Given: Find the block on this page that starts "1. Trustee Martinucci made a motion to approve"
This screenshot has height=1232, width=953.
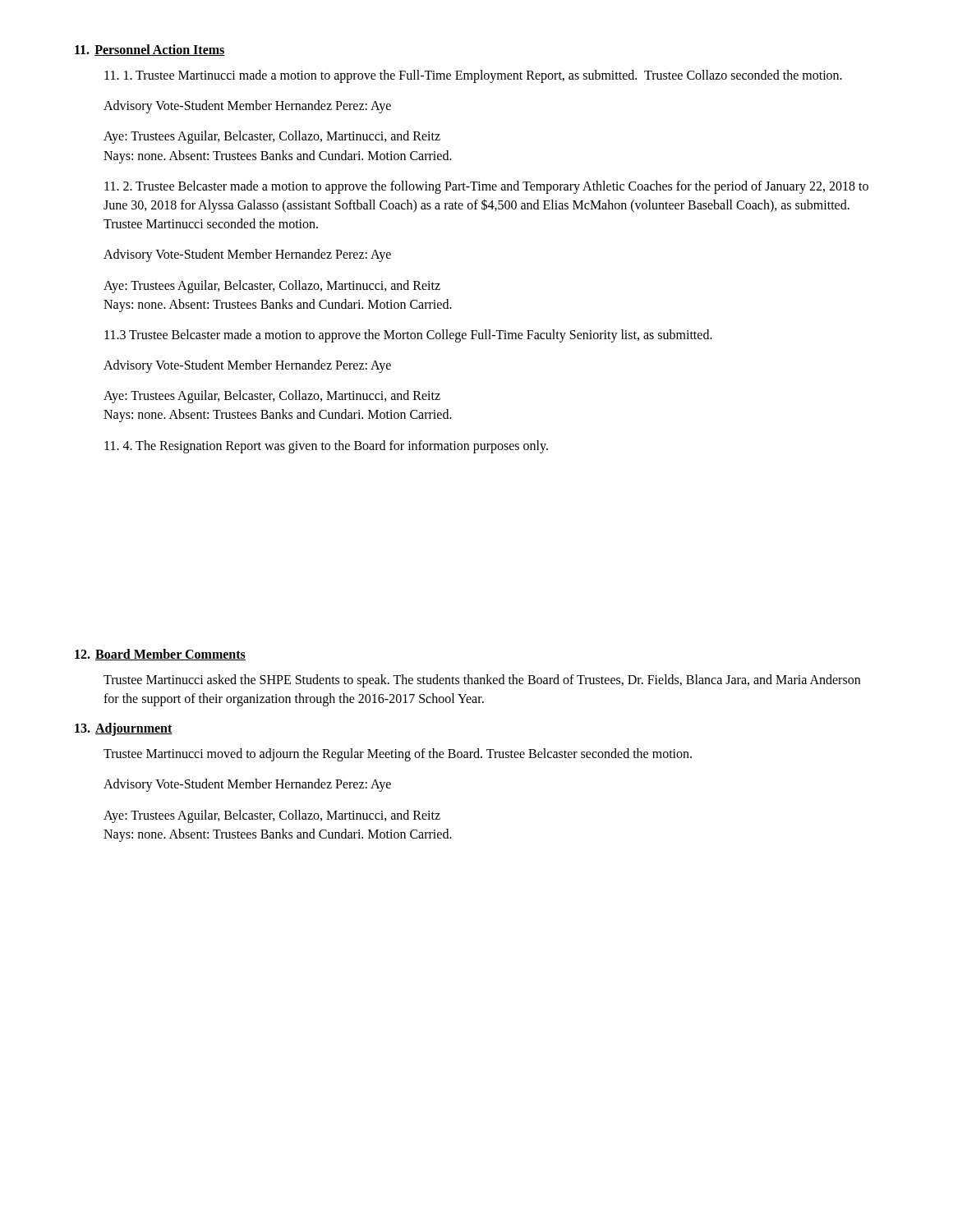Looking at the screenshot, I should pos(473,75).
